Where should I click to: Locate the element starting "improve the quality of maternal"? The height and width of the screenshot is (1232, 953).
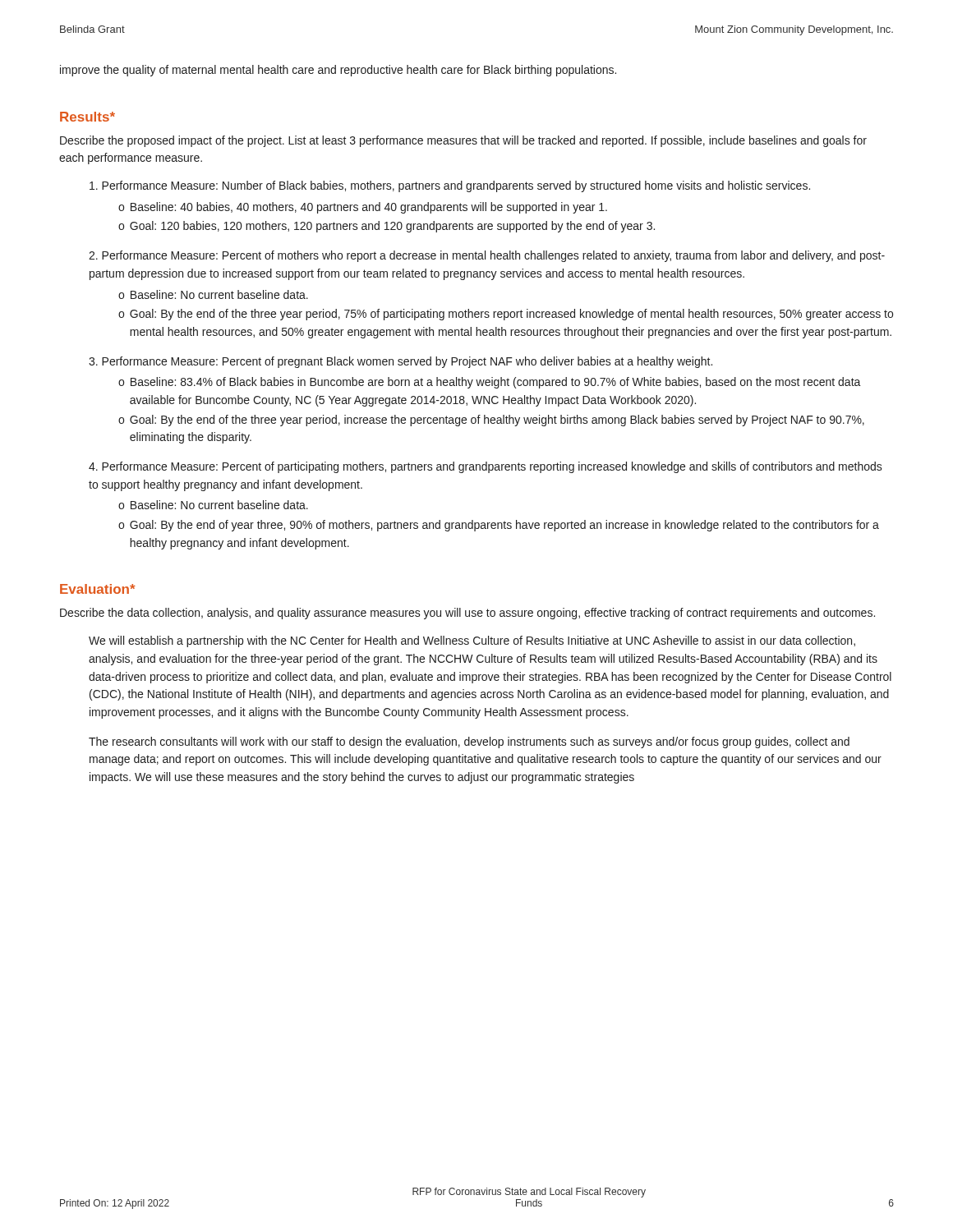point(338,70)
